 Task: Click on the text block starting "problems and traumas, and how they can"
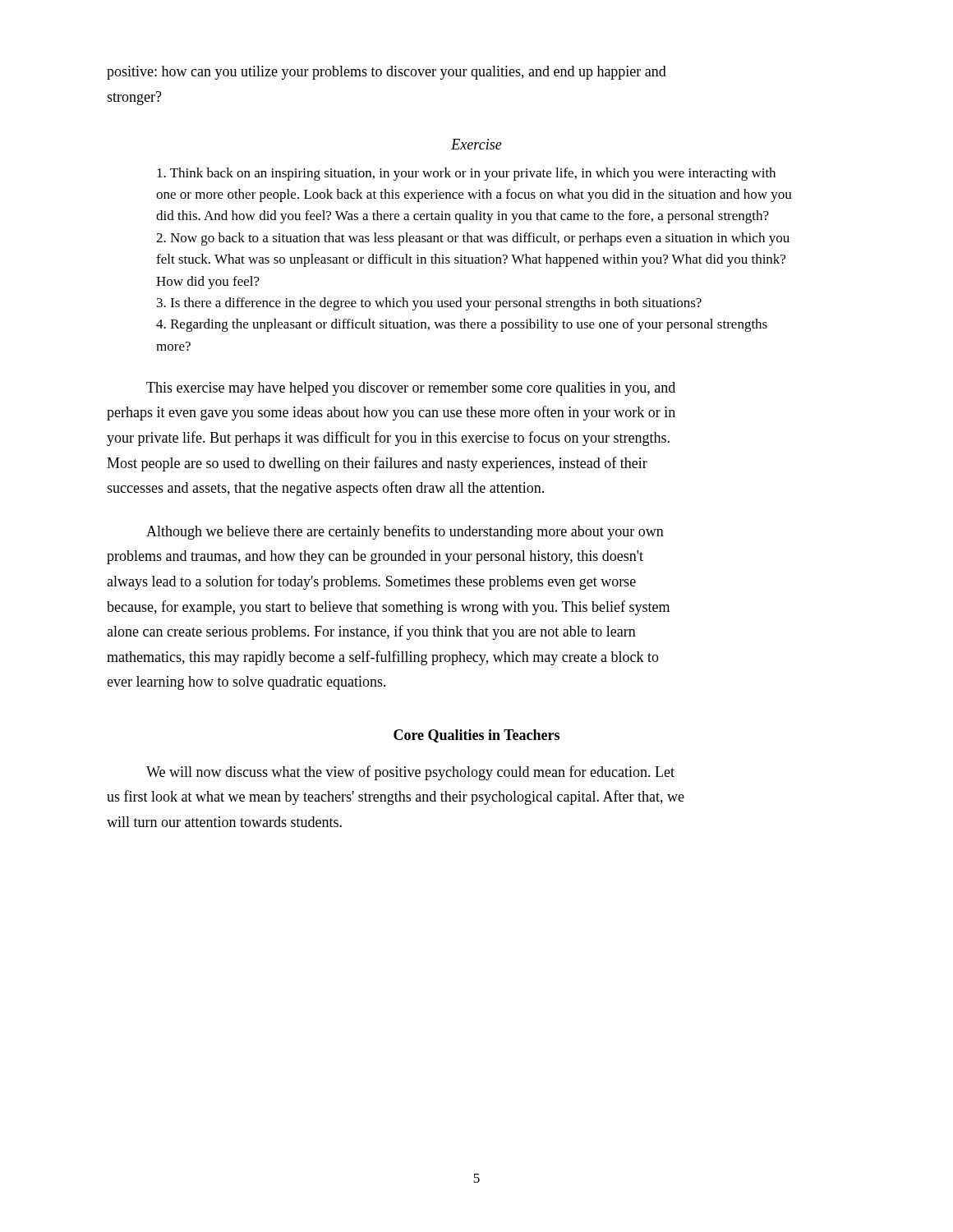[375, 556]
